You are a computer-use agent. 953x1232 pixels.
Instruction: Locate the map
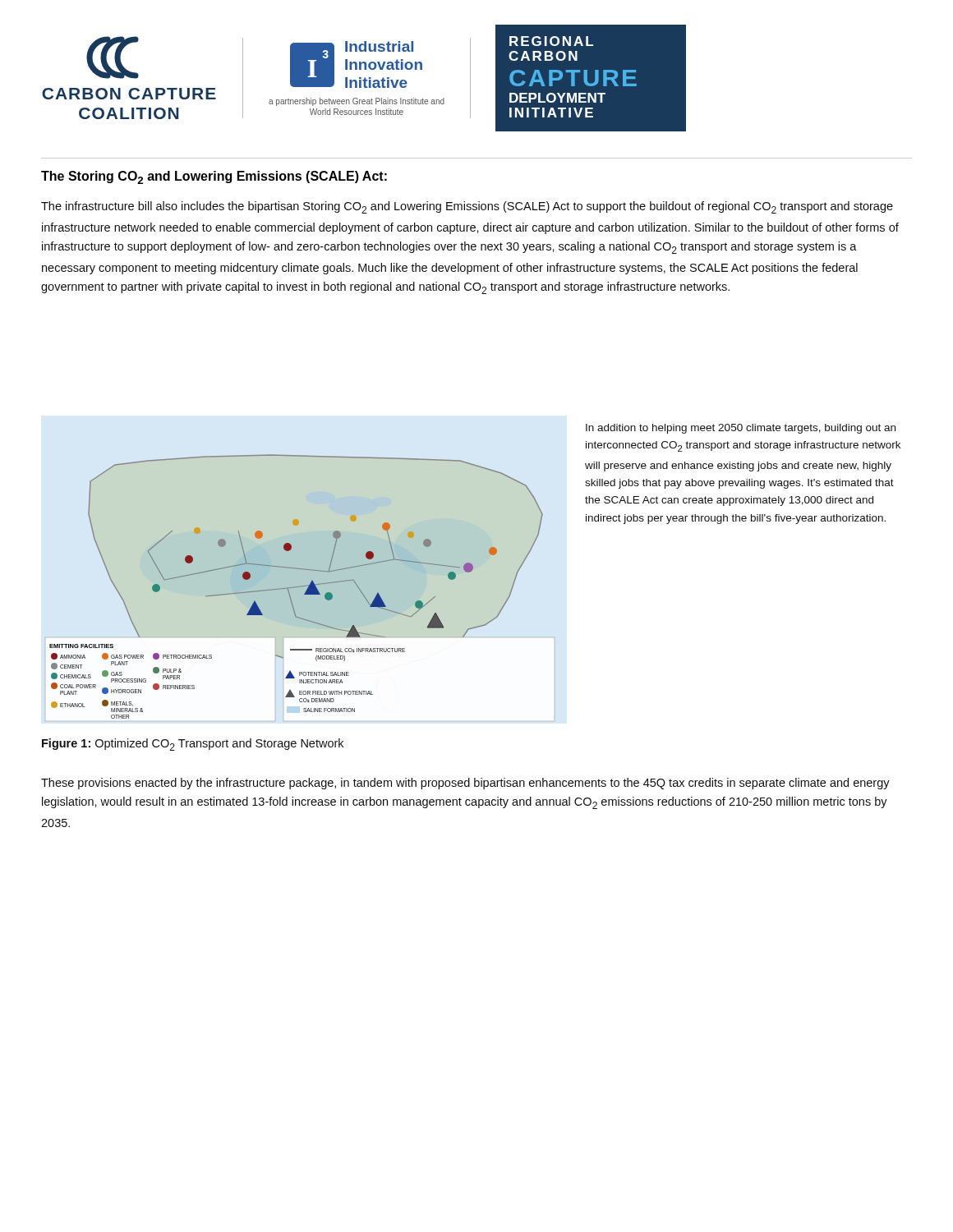pyautogui.click(x=304, y=570)
